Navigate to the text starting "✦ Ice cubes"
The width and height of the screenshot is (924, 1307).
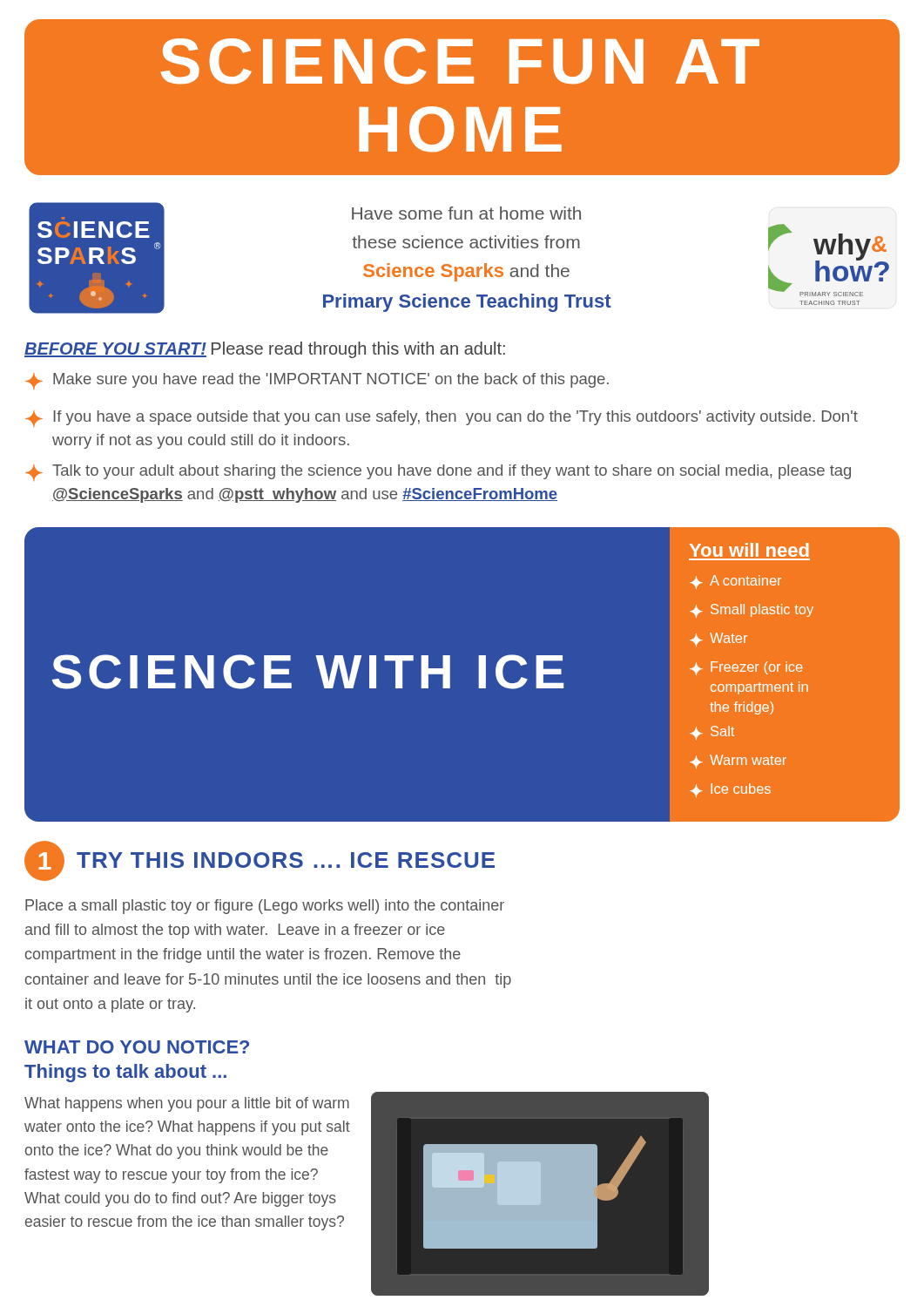click(730, 791)
